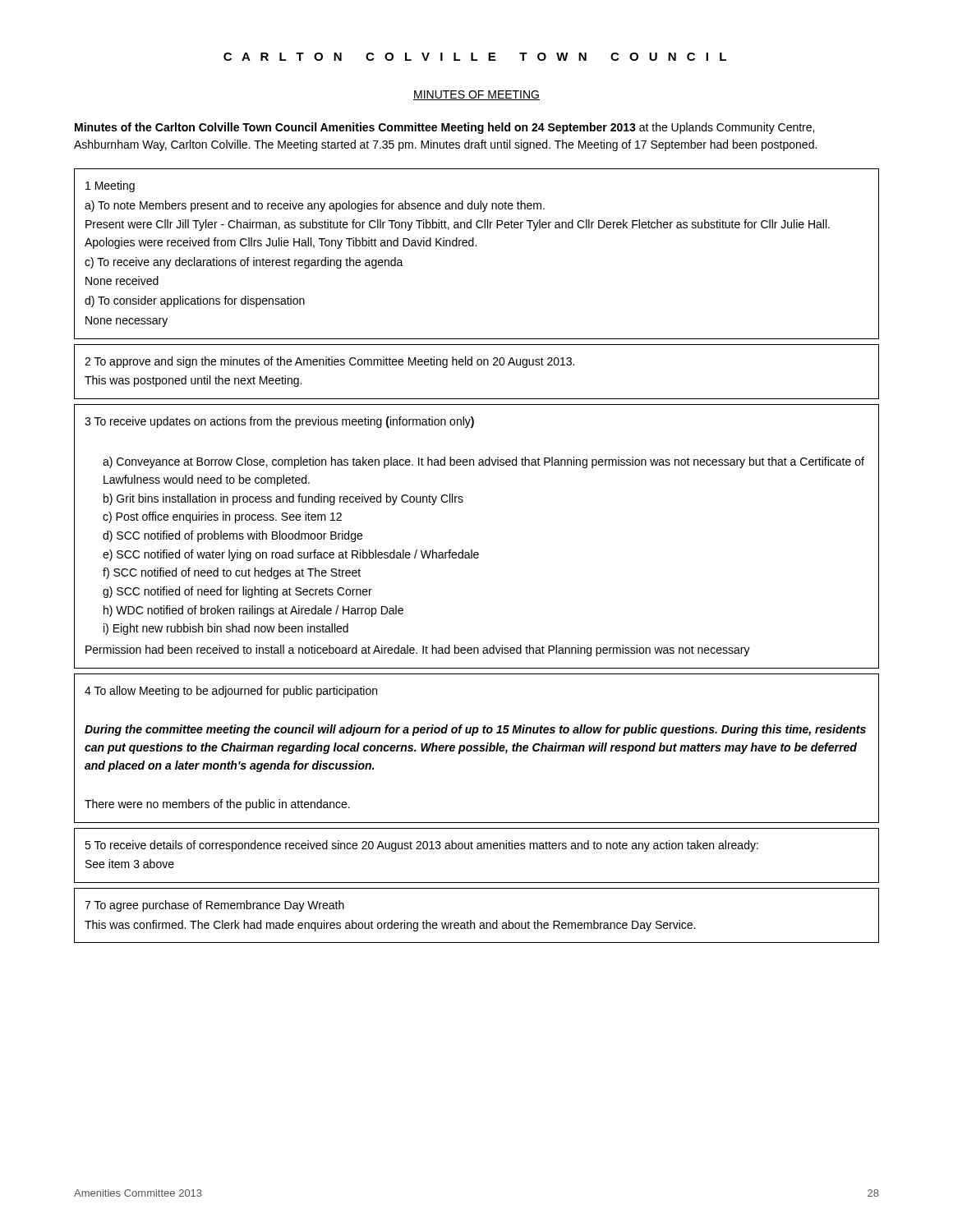Find the text block starting "Minutes of the Carlton Colville"
Screen dimensions: 1232x953
coord(446,136)
